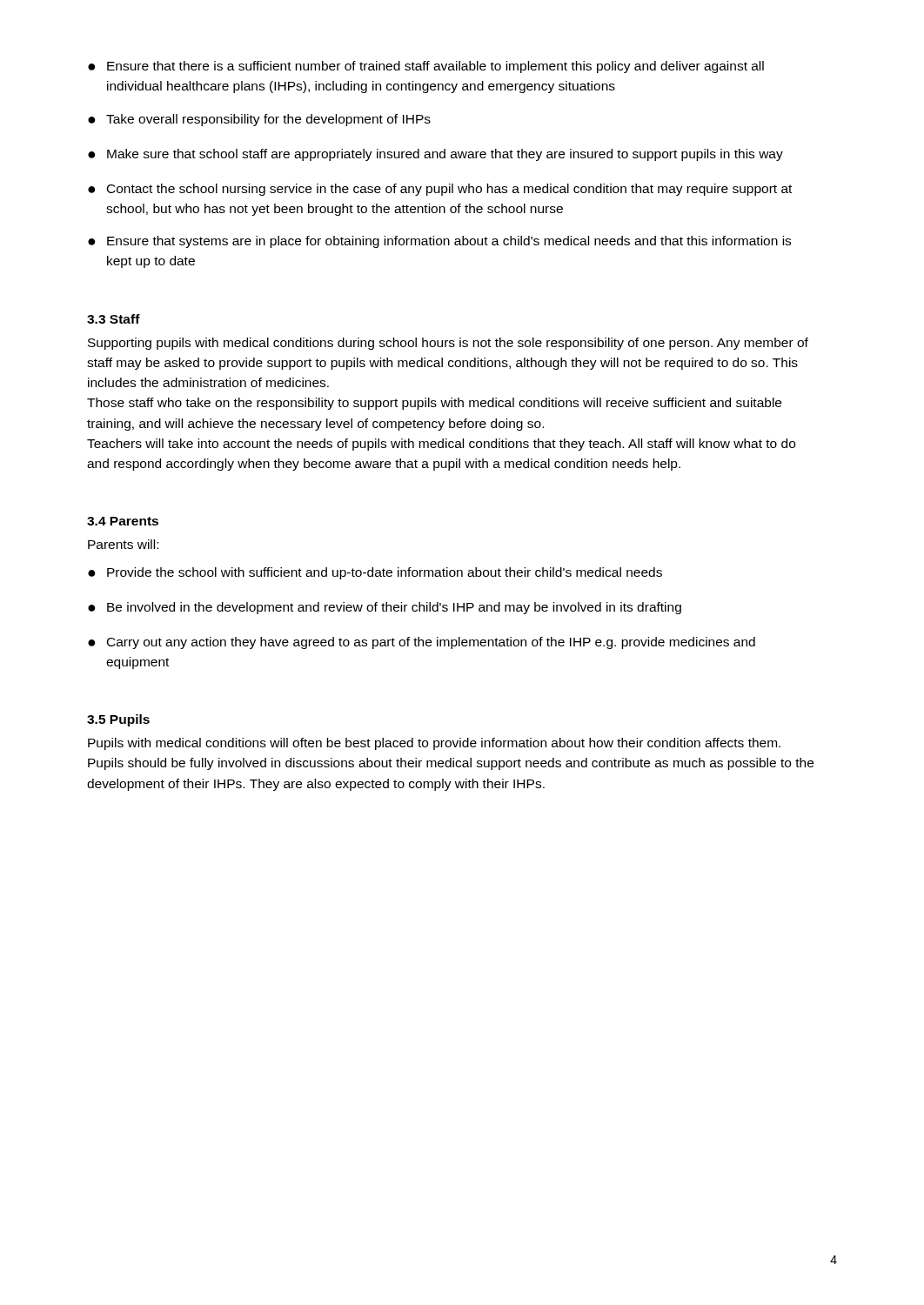Select the section header with the text "3.5 Pupils"

coord(119,719)
